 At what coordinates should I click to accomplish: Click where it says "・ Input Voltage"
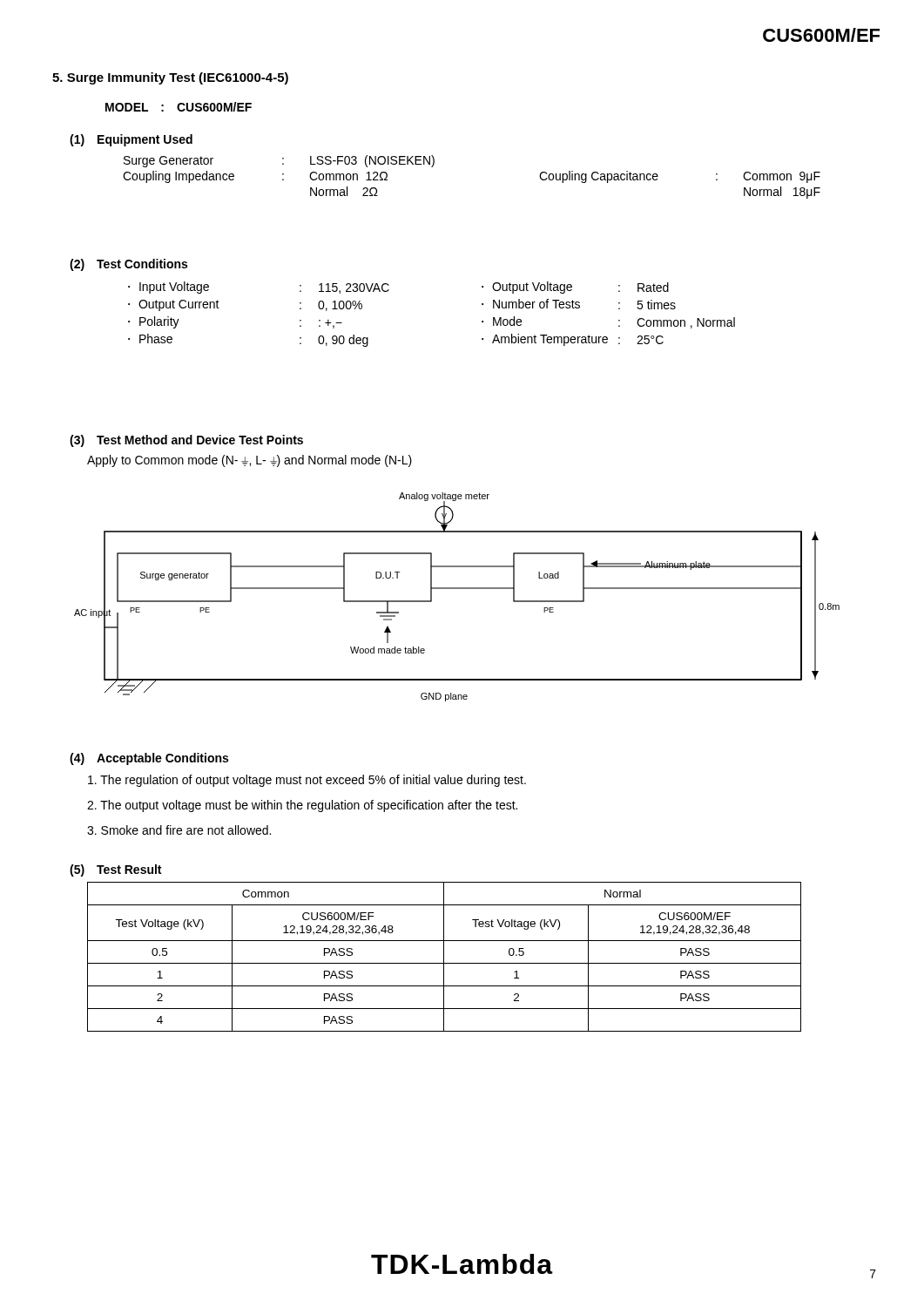[166, 287]
